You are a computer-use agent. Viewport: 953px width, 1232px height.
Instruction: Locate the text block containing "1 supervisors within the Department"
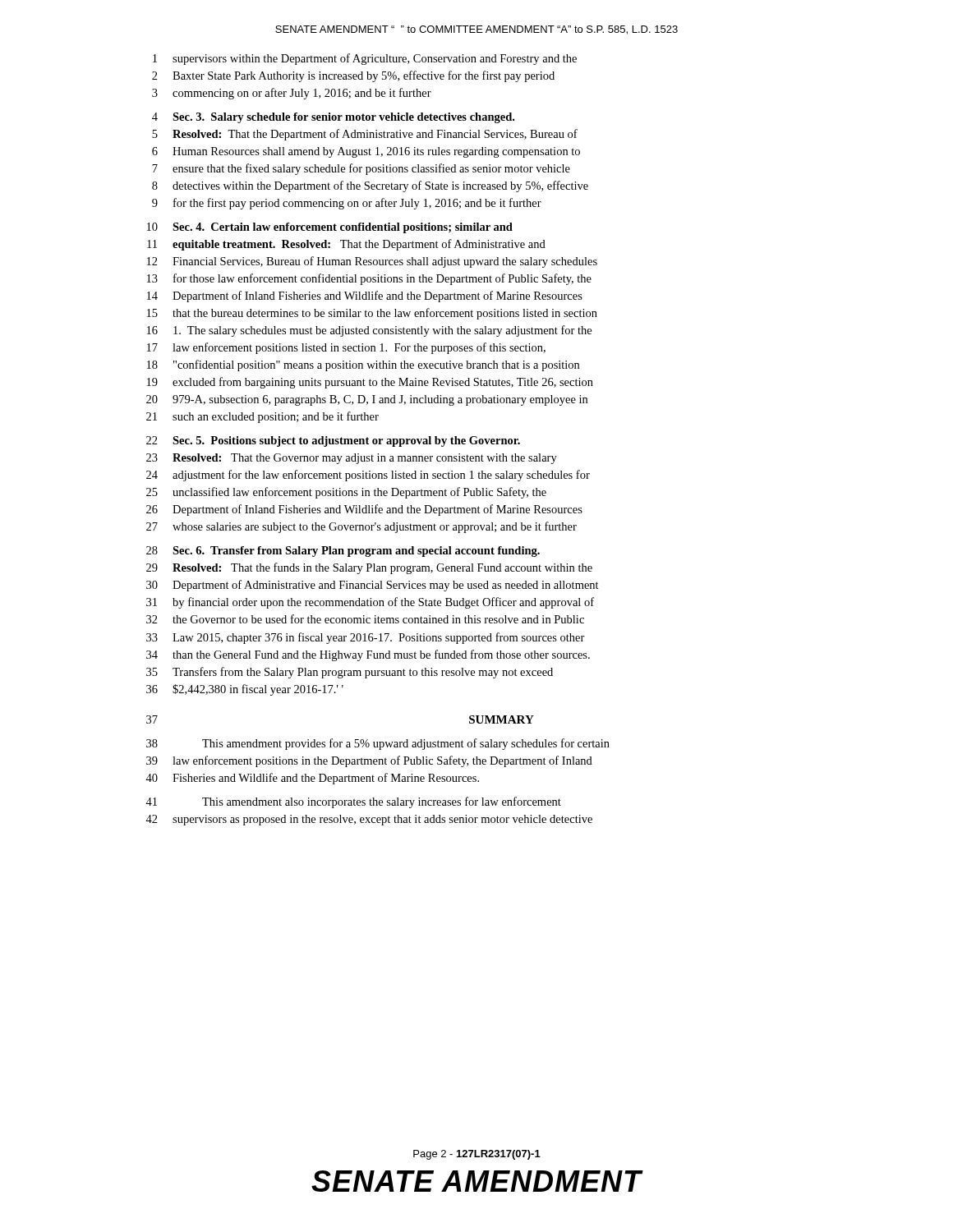(476, 76)
